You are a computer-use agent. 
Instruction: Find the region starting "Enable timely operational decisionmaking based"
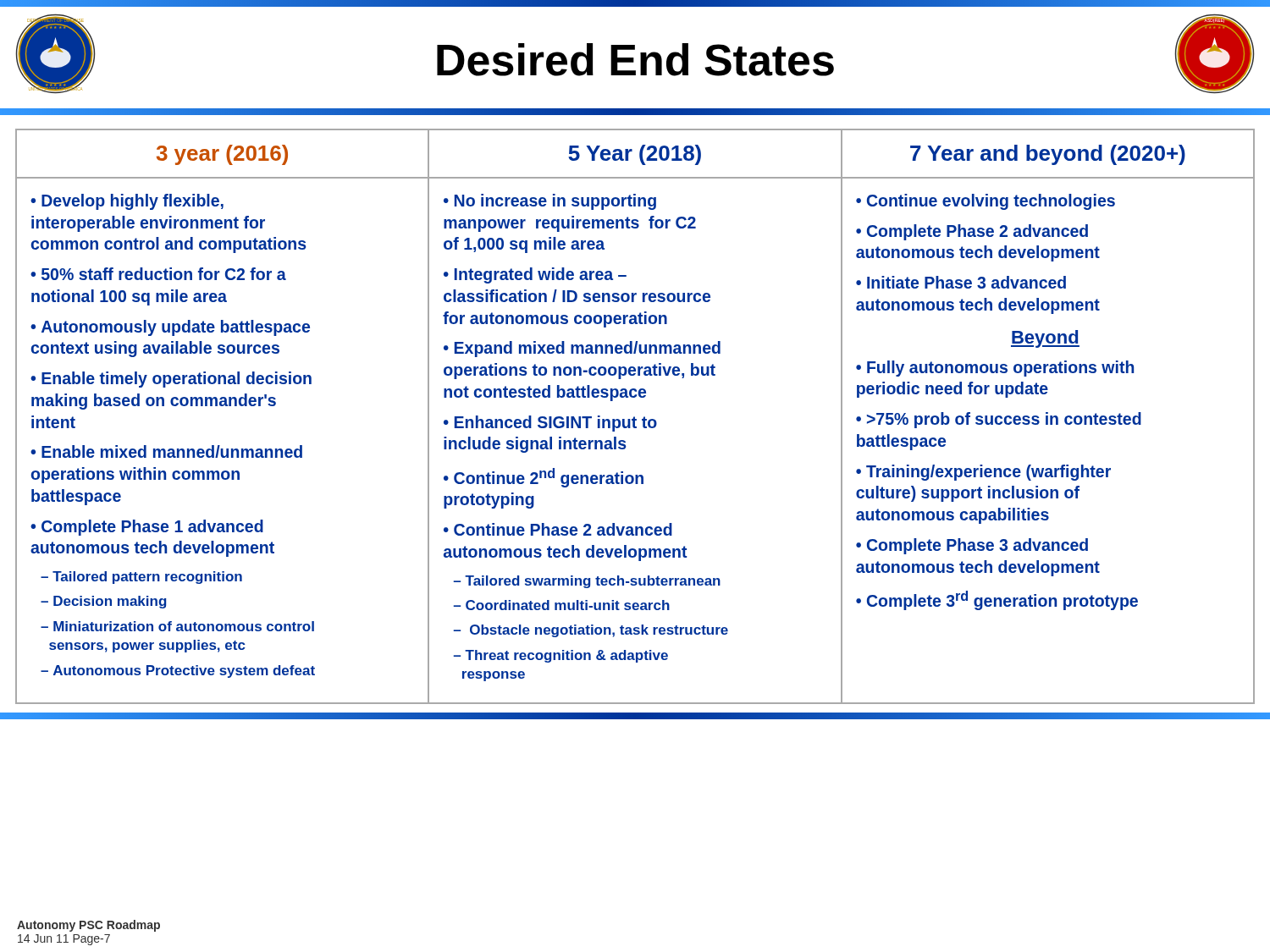click(x=171, y=400)
